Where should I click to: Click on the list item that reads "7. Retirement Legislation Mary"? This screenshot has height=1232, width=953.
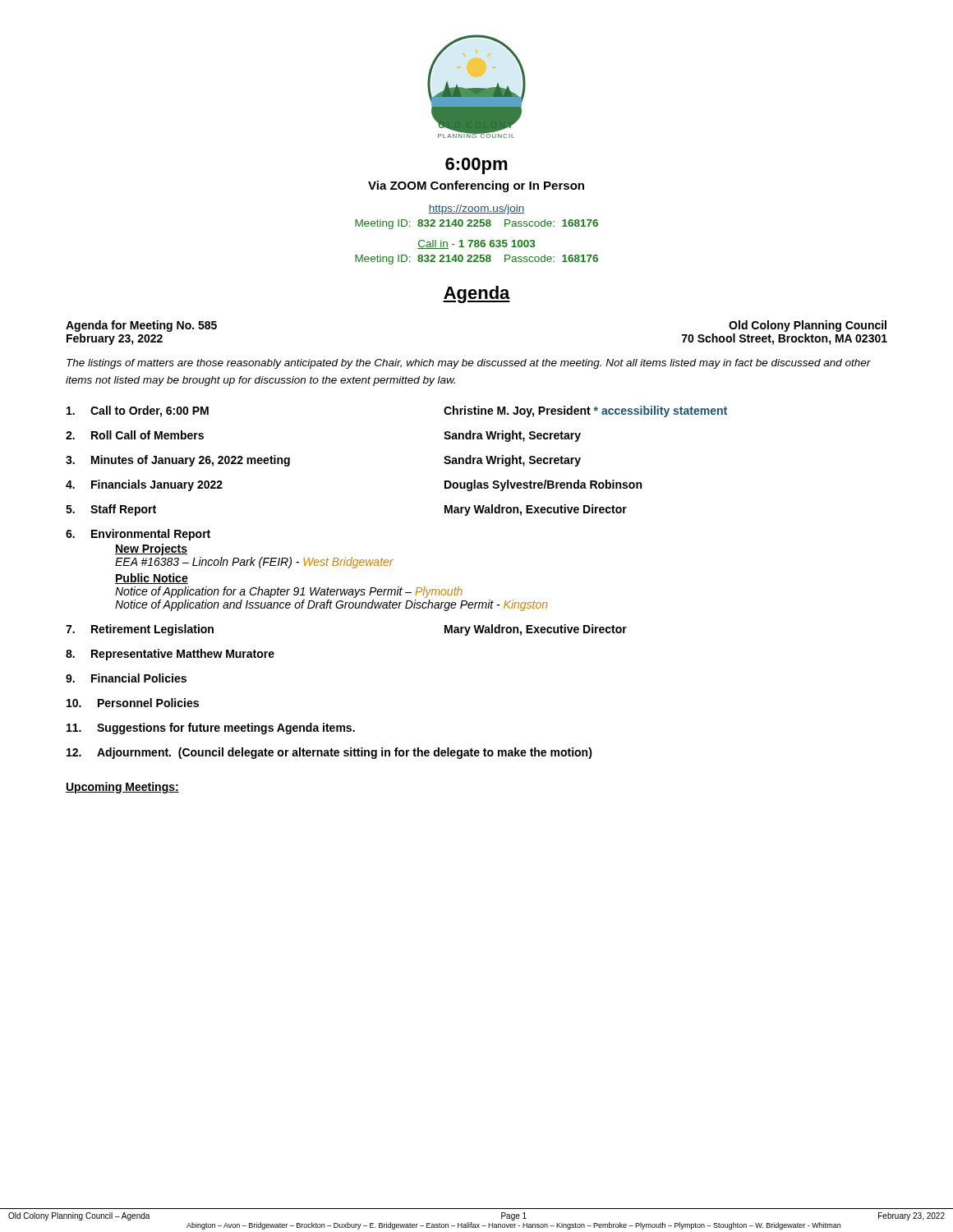[x=476, y=629]
